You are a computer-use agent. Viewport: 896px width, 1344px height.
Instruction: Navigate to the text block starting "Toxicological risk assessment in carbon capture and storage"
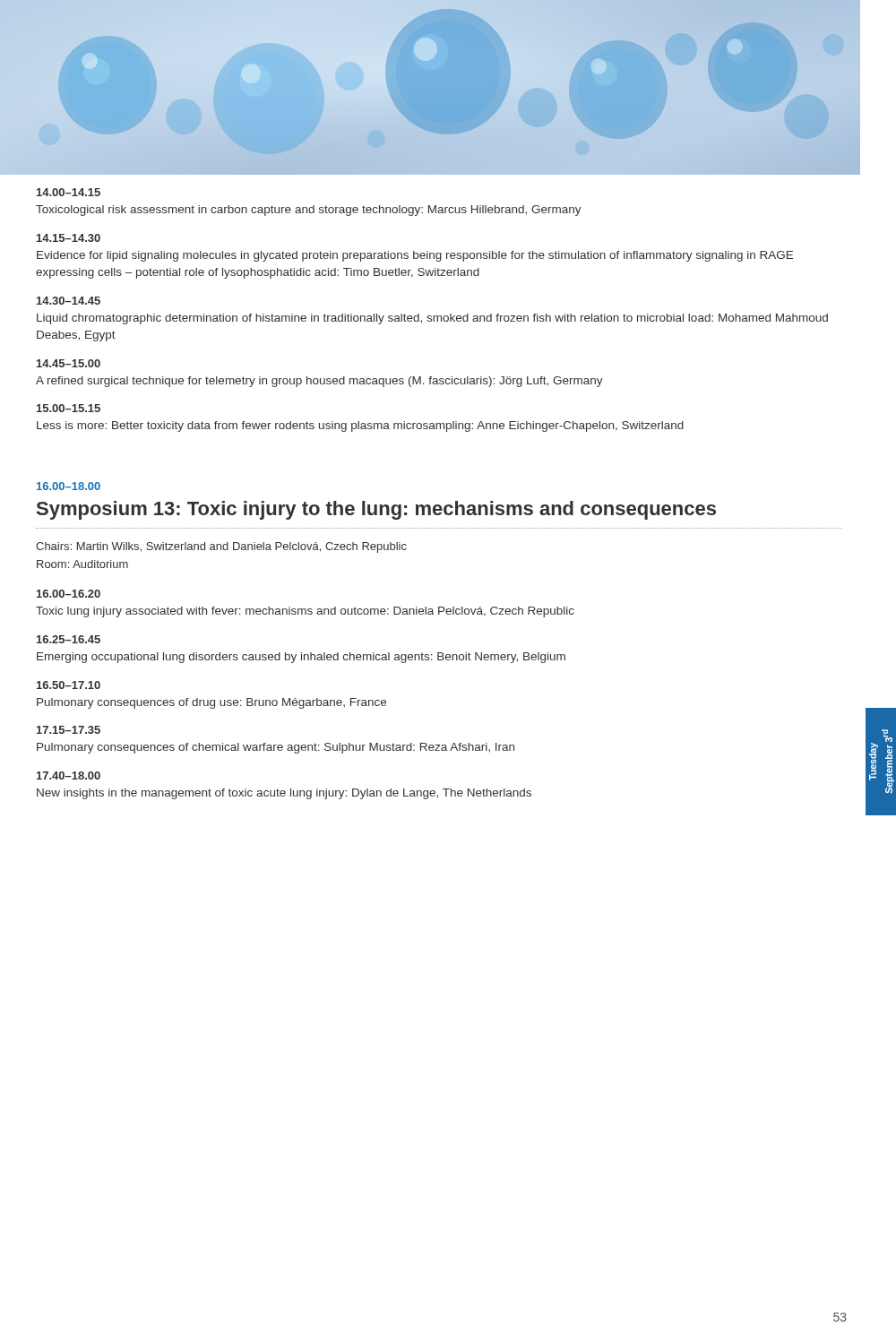pyautogui.click(x=308, y=209)
